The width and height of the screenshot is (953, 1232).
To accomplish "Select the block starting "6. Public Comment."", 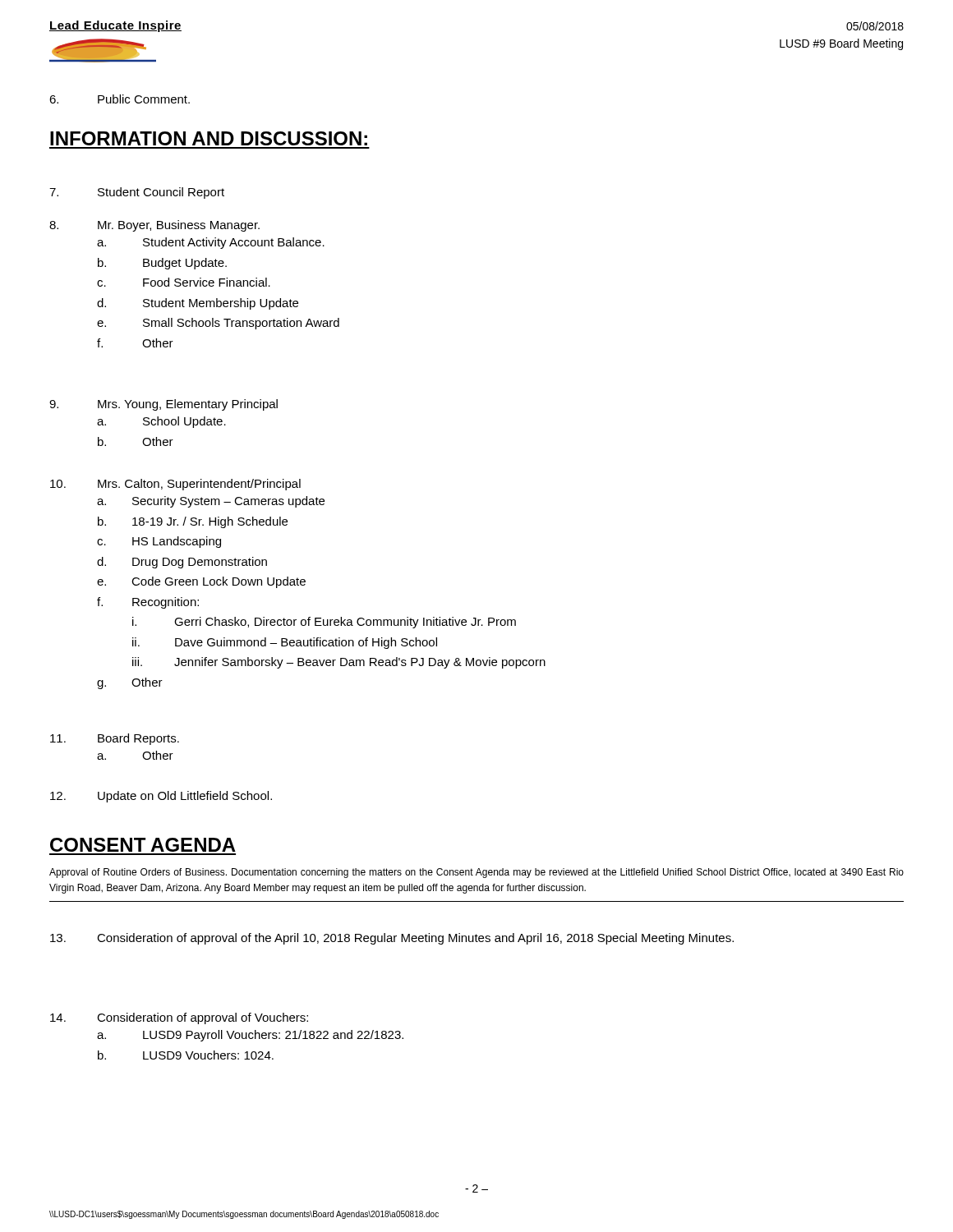I will [x=120, y=99].
